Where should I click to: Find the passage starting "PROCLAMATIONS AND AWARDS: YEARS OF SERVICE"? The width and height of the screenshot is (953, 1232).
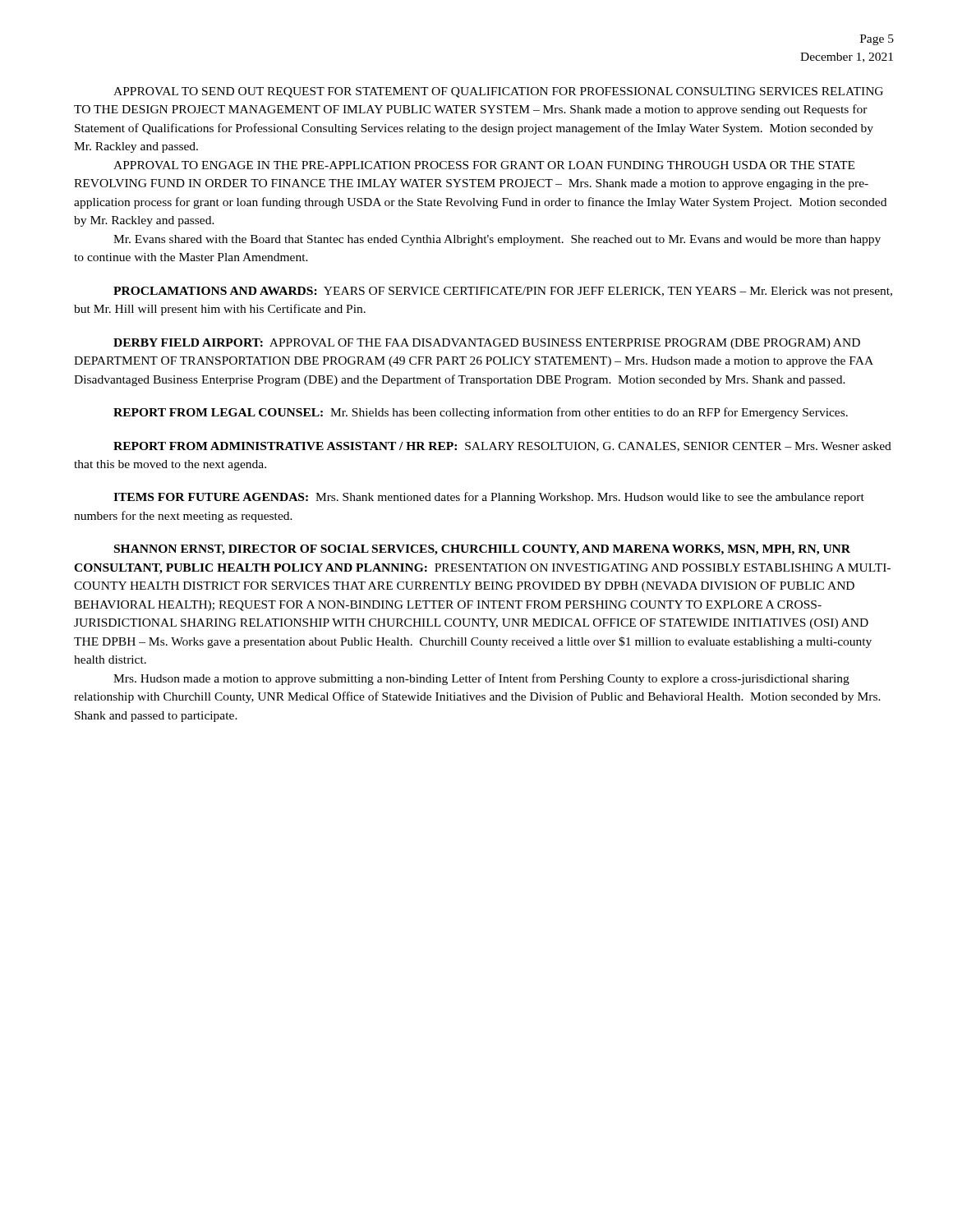484,300
